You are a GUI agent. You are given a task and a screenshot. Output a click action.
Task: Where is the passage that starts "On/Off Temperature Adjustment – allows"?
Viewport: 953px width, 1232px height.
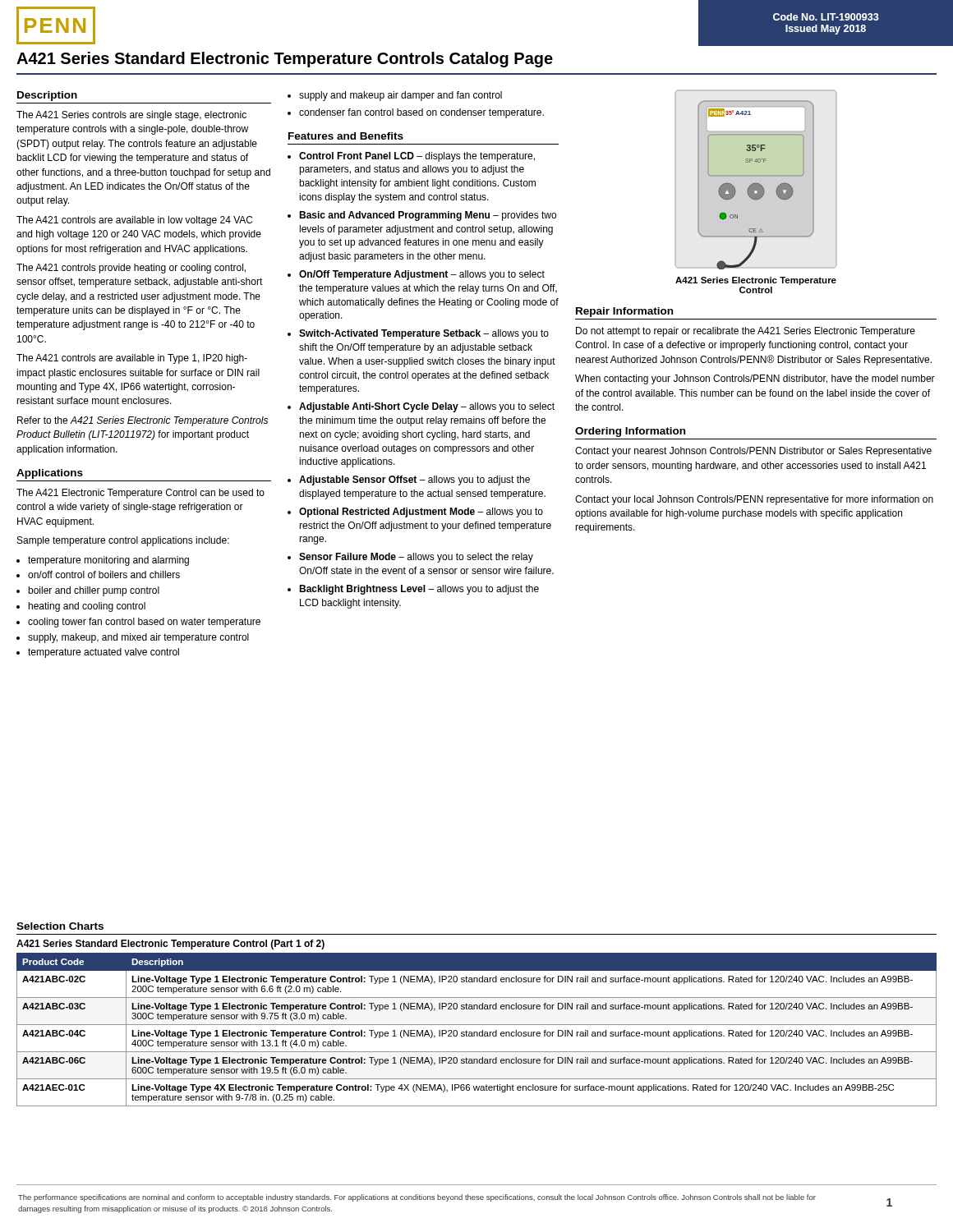423,295
